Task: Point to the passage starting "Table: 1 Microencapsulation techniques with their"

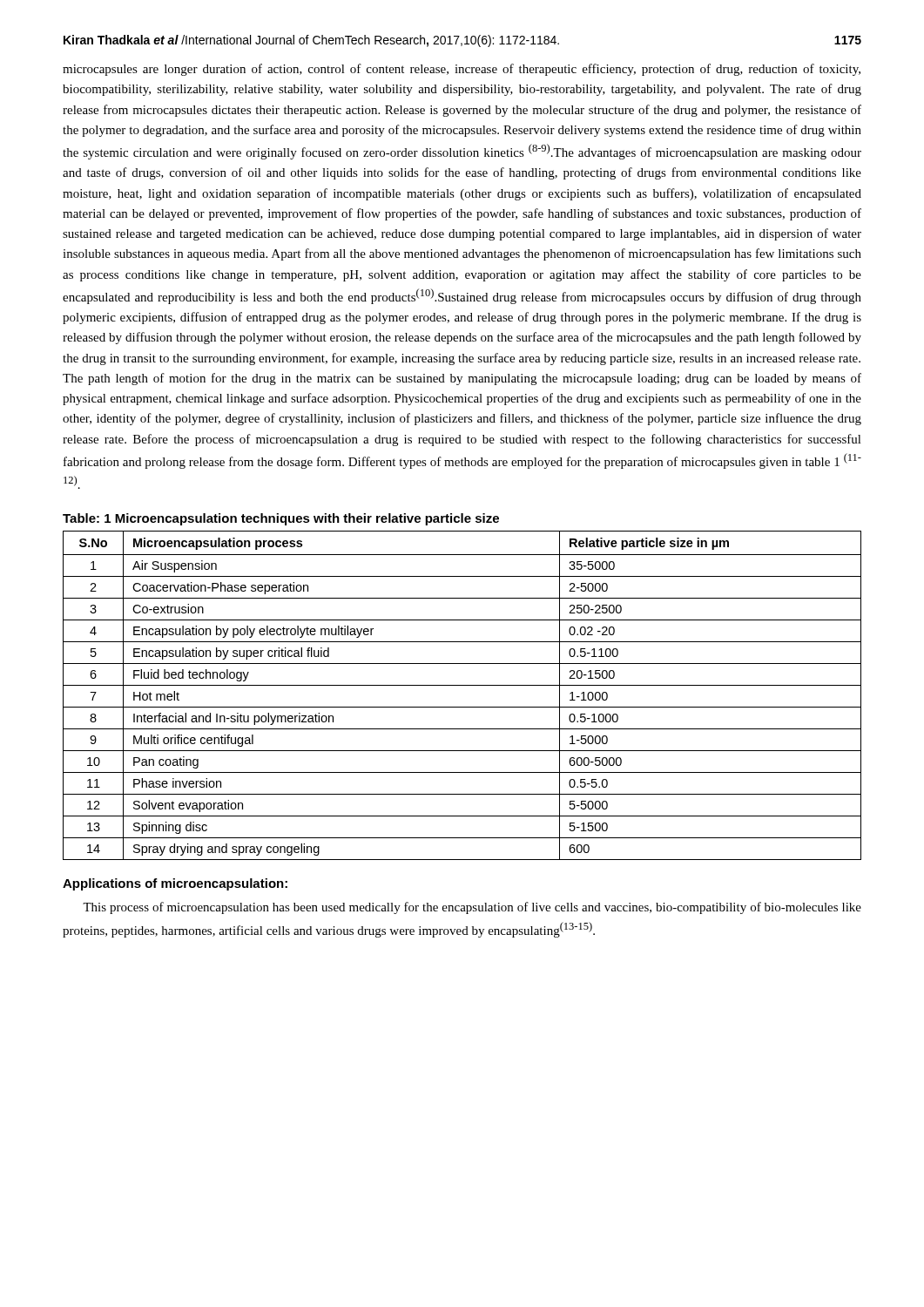Action: (281, 518)
